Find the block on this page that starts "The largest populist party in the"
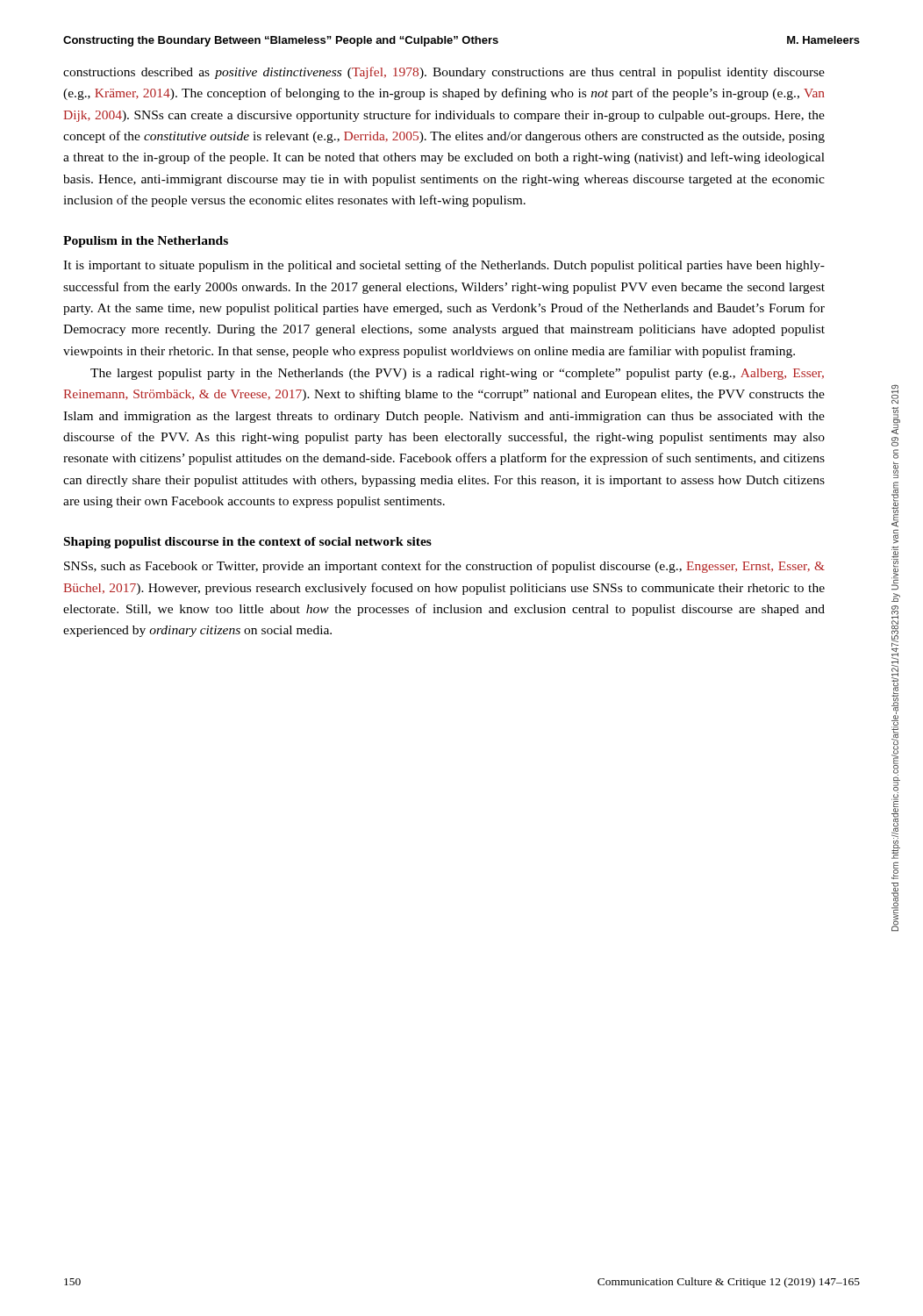The width and height of the screenshot is (923, 1316). tap(444, 437)
